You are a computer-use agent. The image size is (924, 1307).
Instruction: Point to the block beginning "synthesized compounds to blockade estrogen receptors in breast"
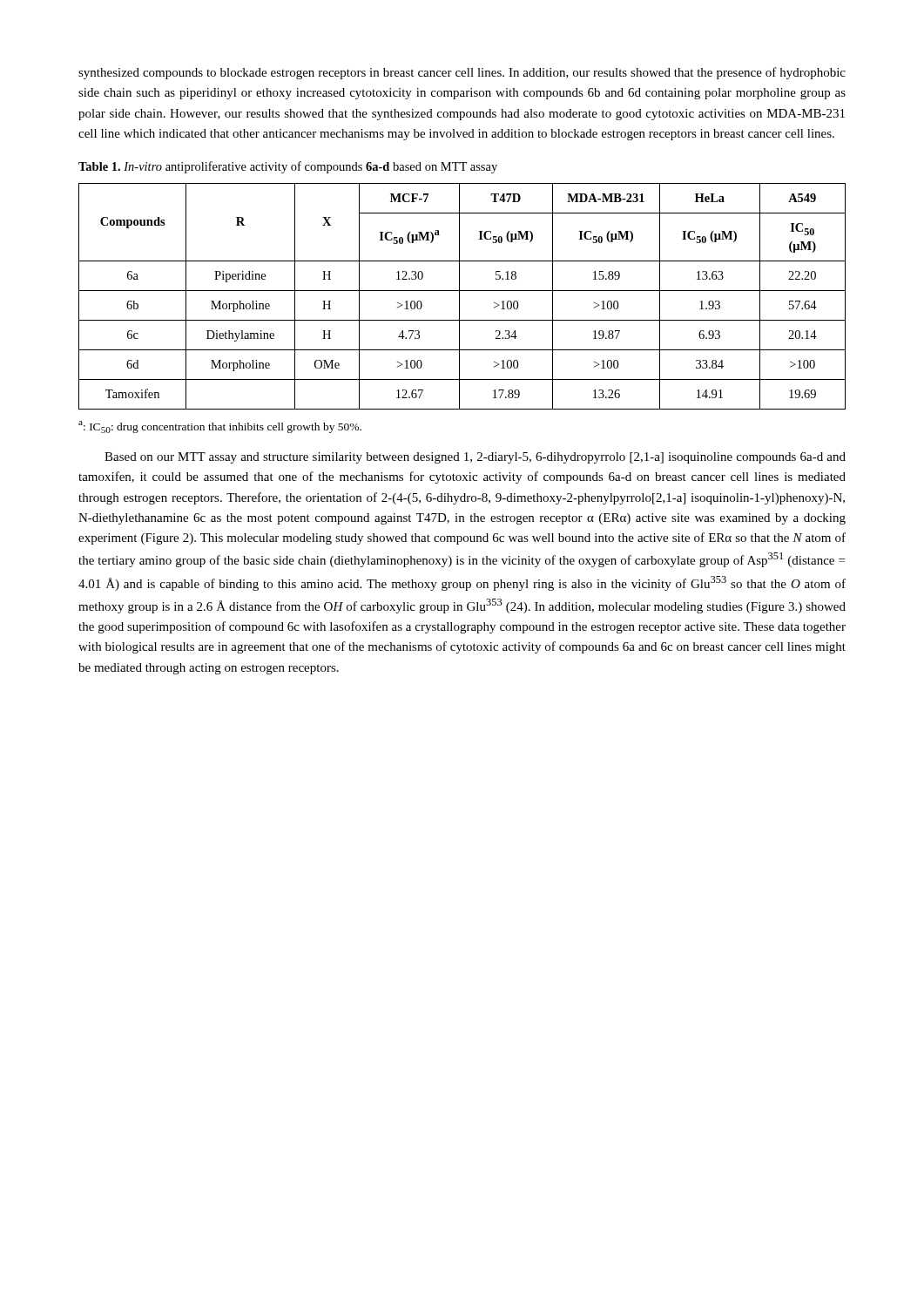click(462, 103)
